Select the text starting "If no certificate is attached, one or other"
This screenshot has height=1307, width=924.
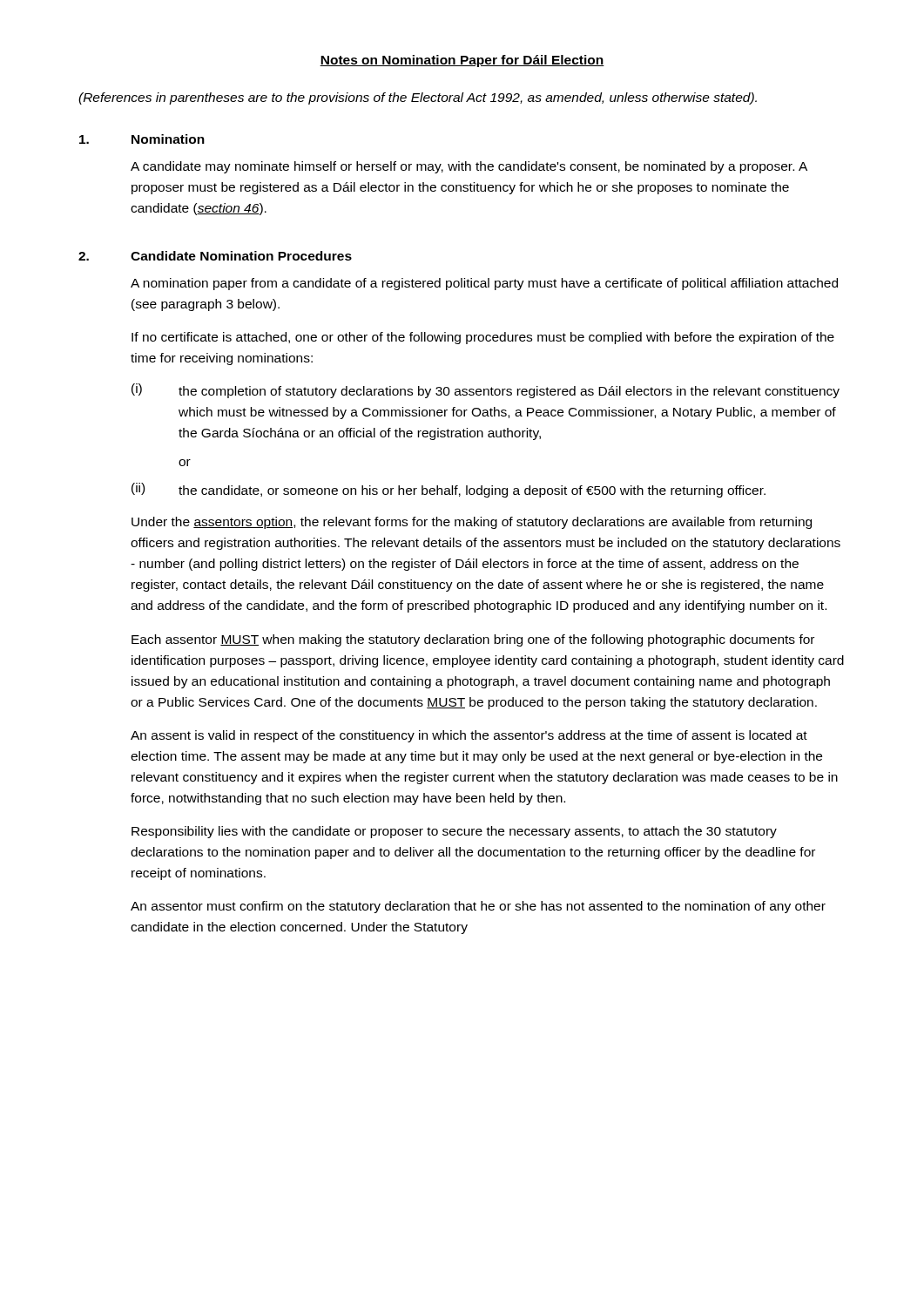(x=483, y=348)
